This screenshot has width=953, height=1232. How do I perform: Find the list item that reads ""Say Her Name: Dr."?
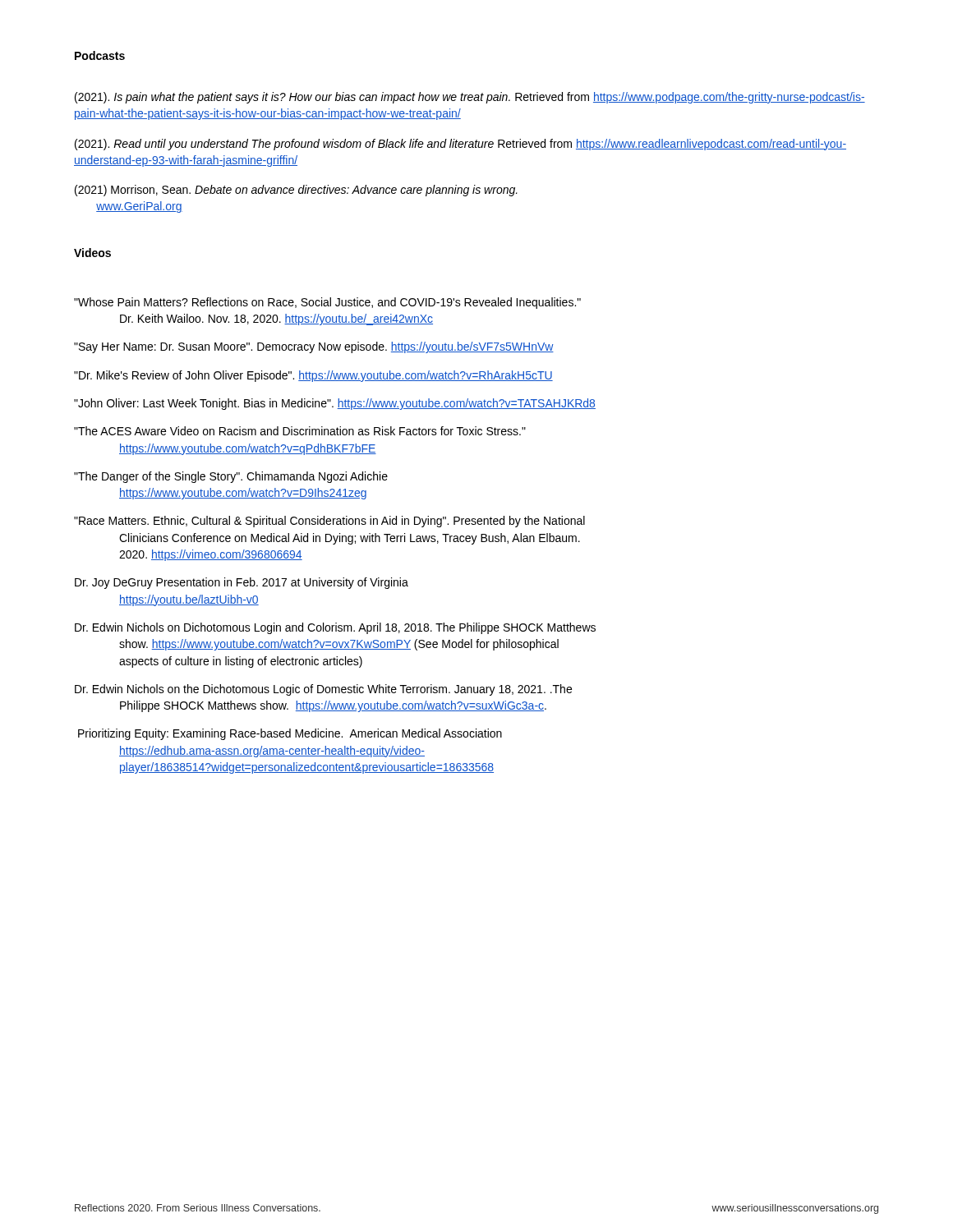pos(314,347)
